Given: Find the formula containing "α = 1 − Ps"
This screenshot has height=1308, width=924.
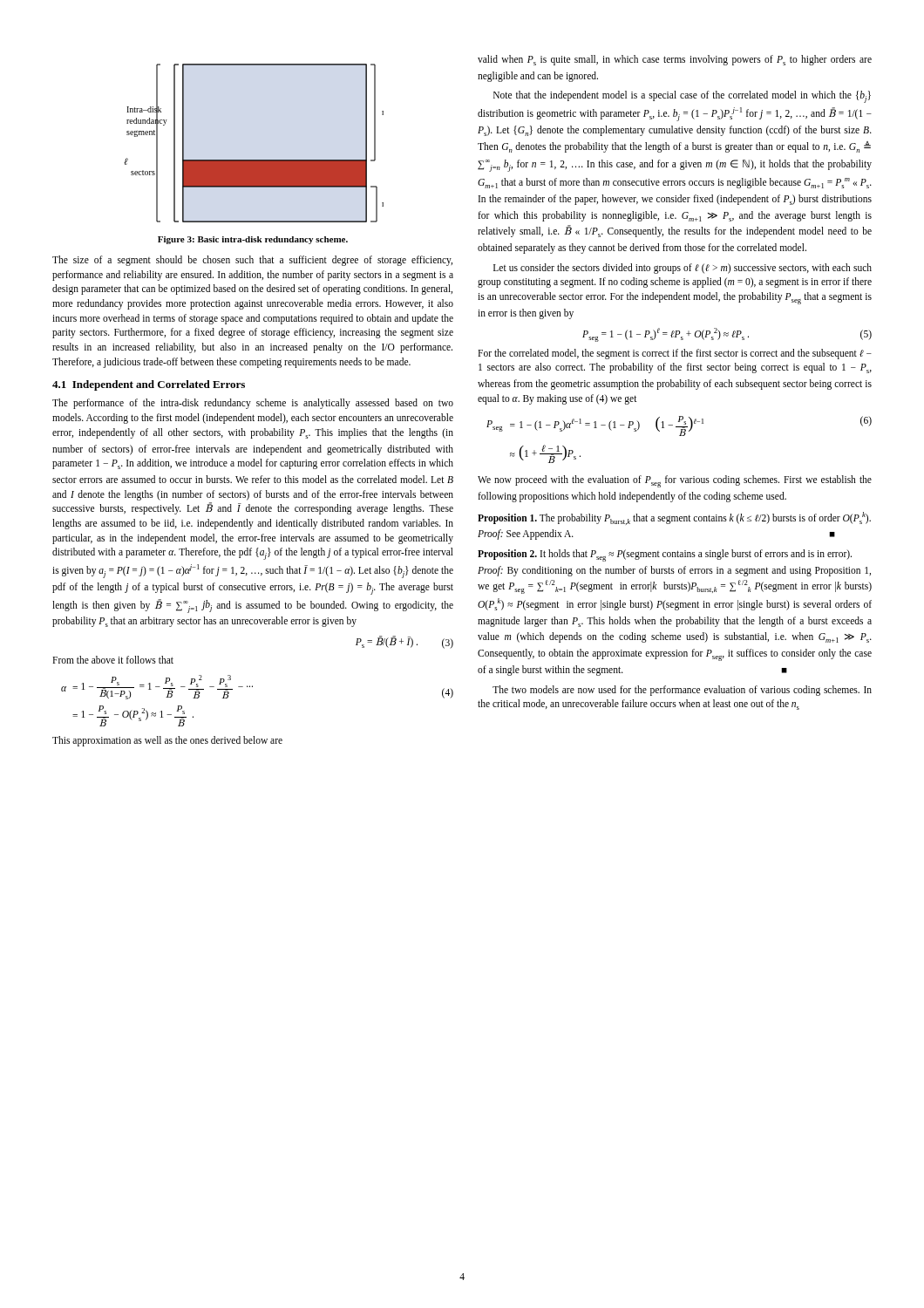Looking at the screenshot, I should (x=169, y=688).
